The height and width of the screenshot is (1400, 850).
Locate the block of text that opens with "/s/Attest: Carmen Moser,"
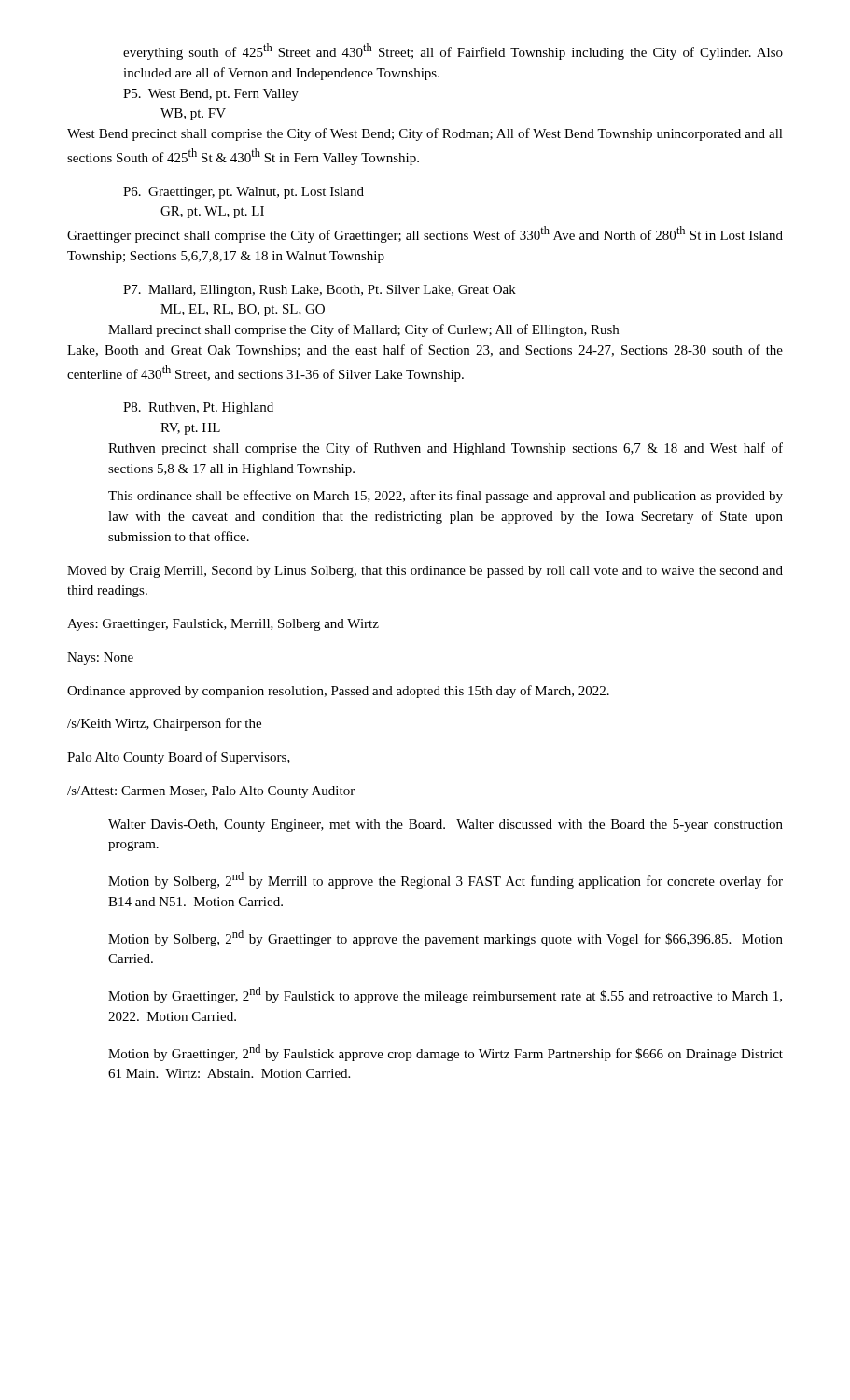tap(211, 792)
